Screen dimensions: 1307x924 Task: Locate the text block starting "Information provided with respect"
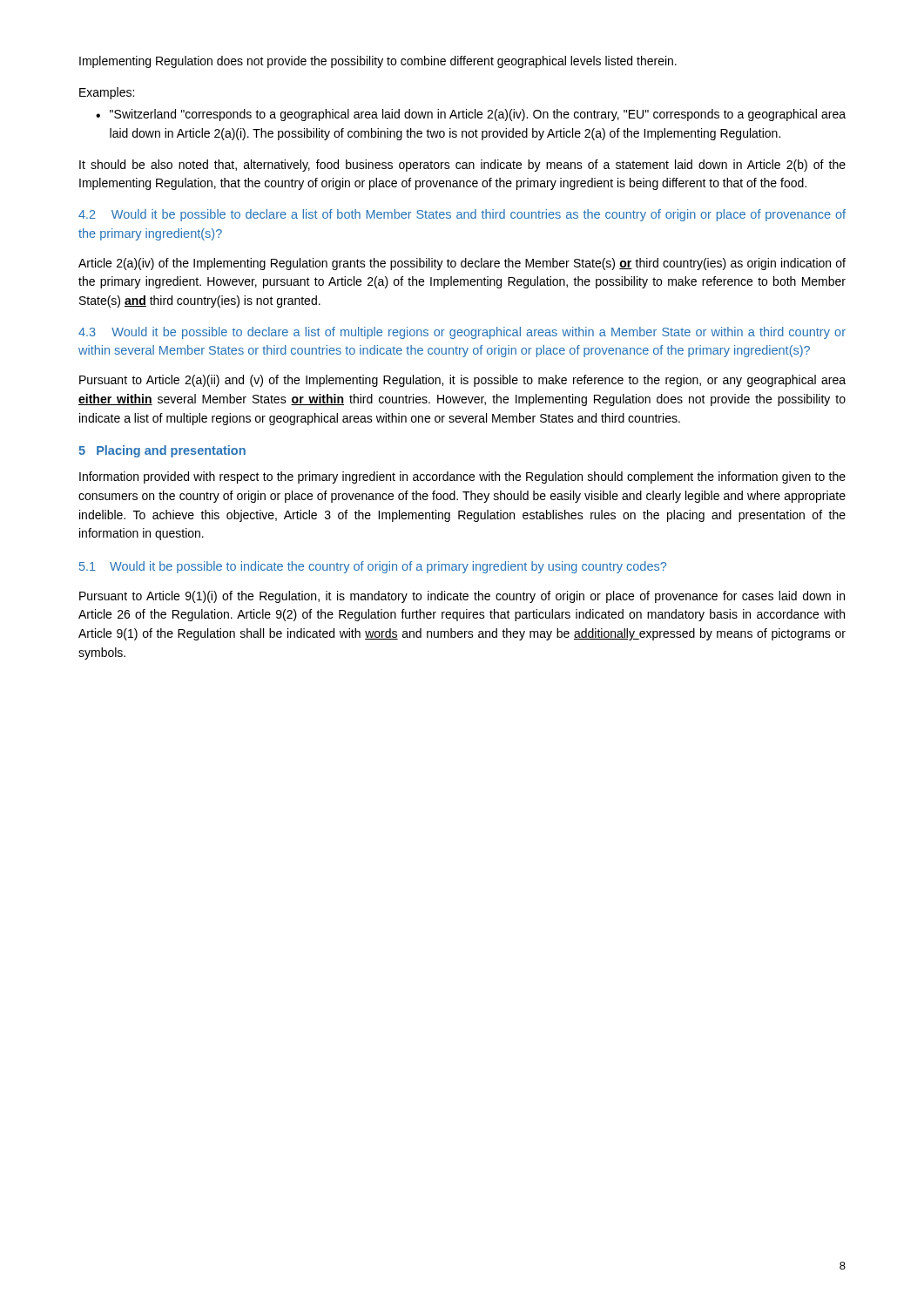click(462, 505)
